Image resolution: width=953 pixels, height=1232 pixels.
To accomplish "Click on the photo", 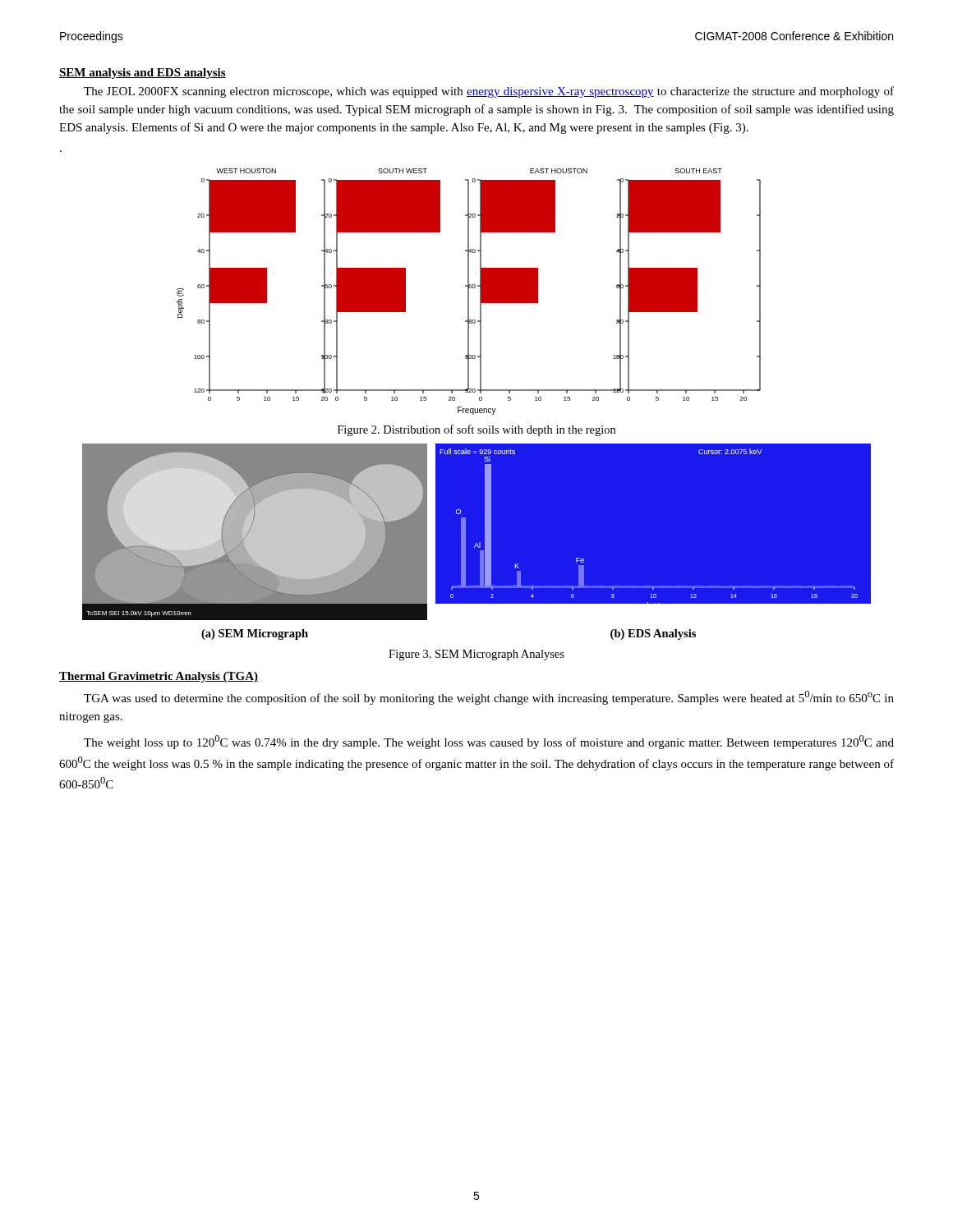I will (476, 542).
